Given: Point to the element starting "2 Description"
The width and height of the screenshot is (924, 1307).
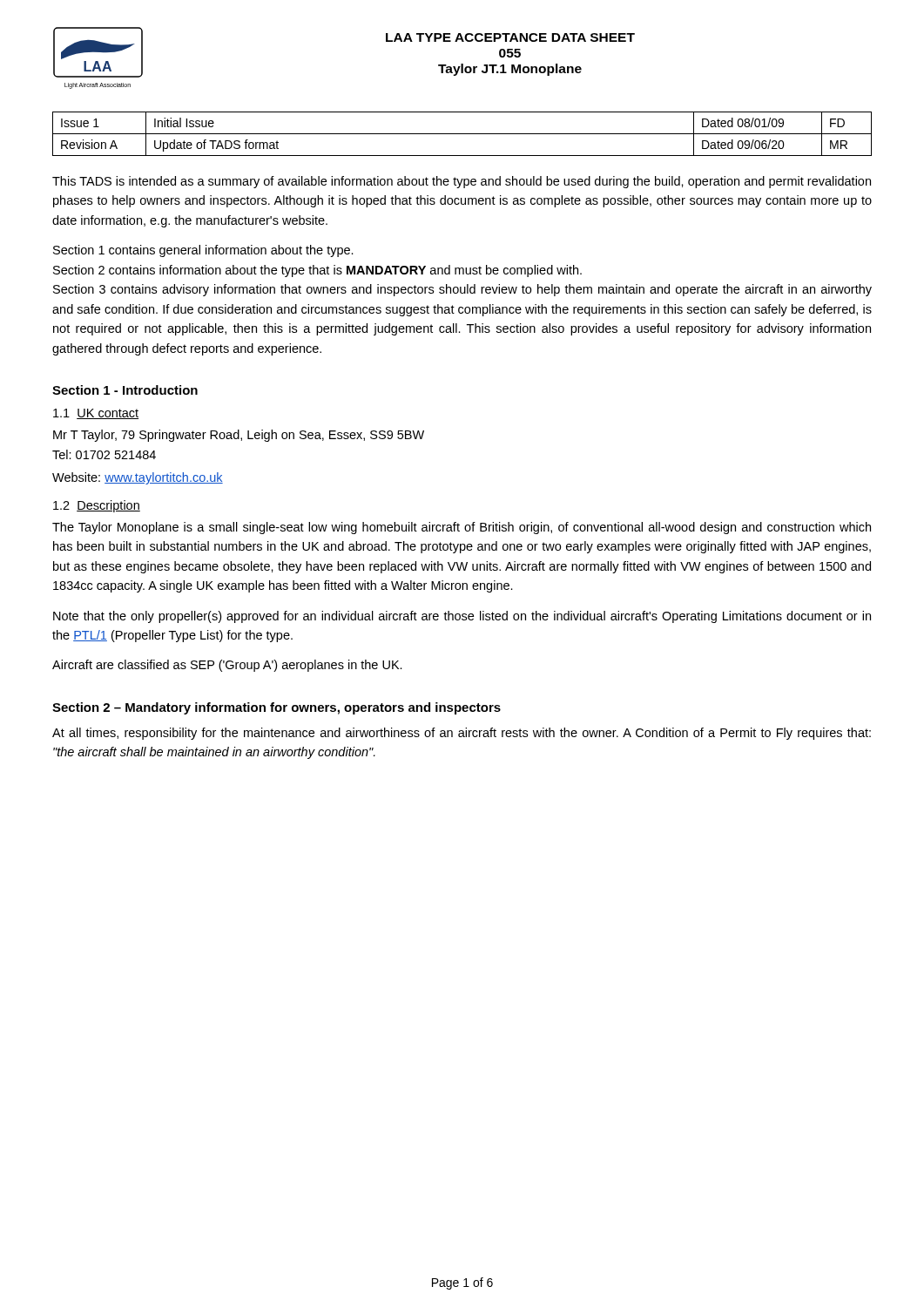Looking at the screenshot, I should 96,505.
